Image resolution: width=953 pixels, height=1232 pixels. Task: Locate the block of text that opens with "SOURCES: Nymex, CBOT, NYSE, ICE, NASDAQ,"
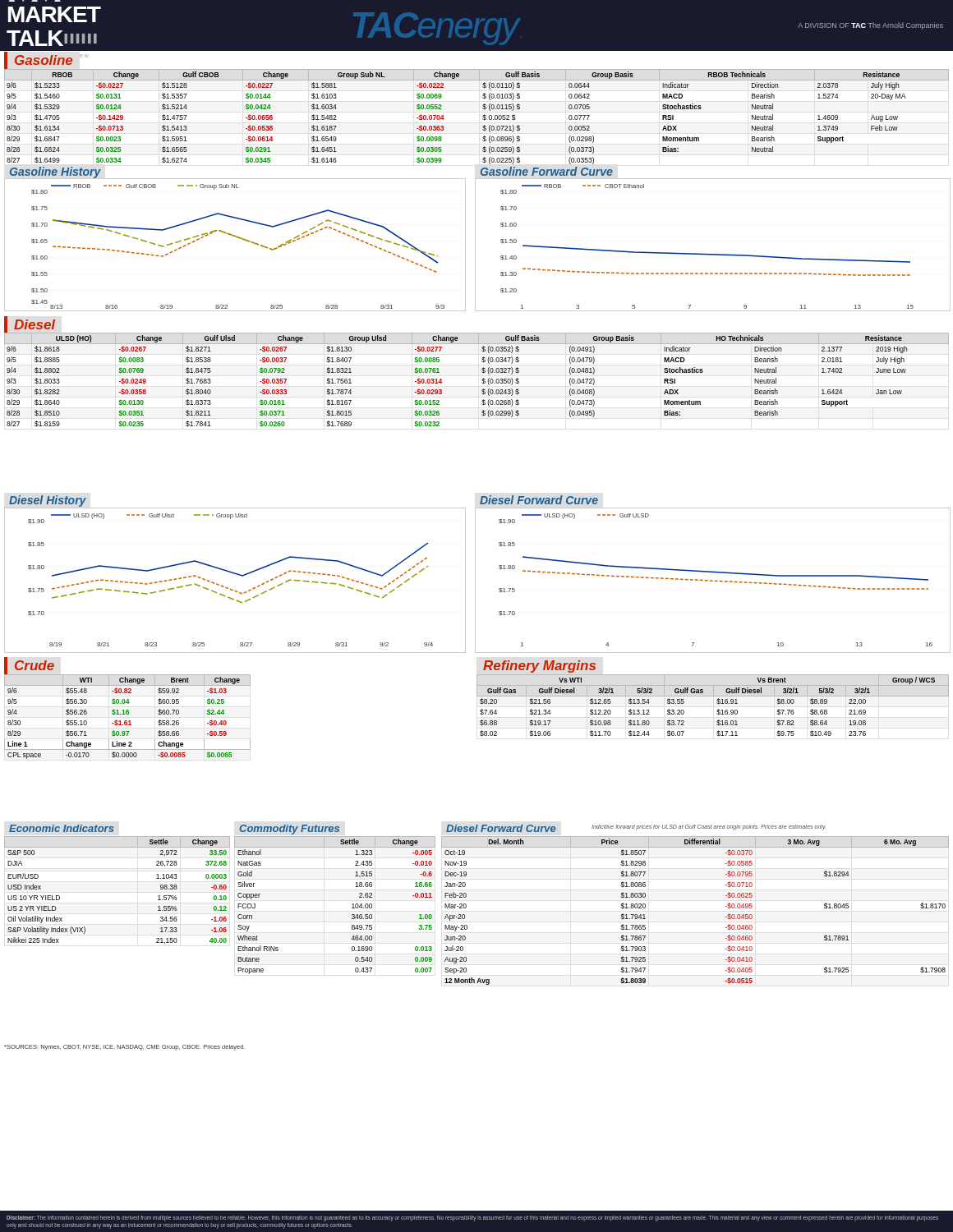tap(125, 1047)
